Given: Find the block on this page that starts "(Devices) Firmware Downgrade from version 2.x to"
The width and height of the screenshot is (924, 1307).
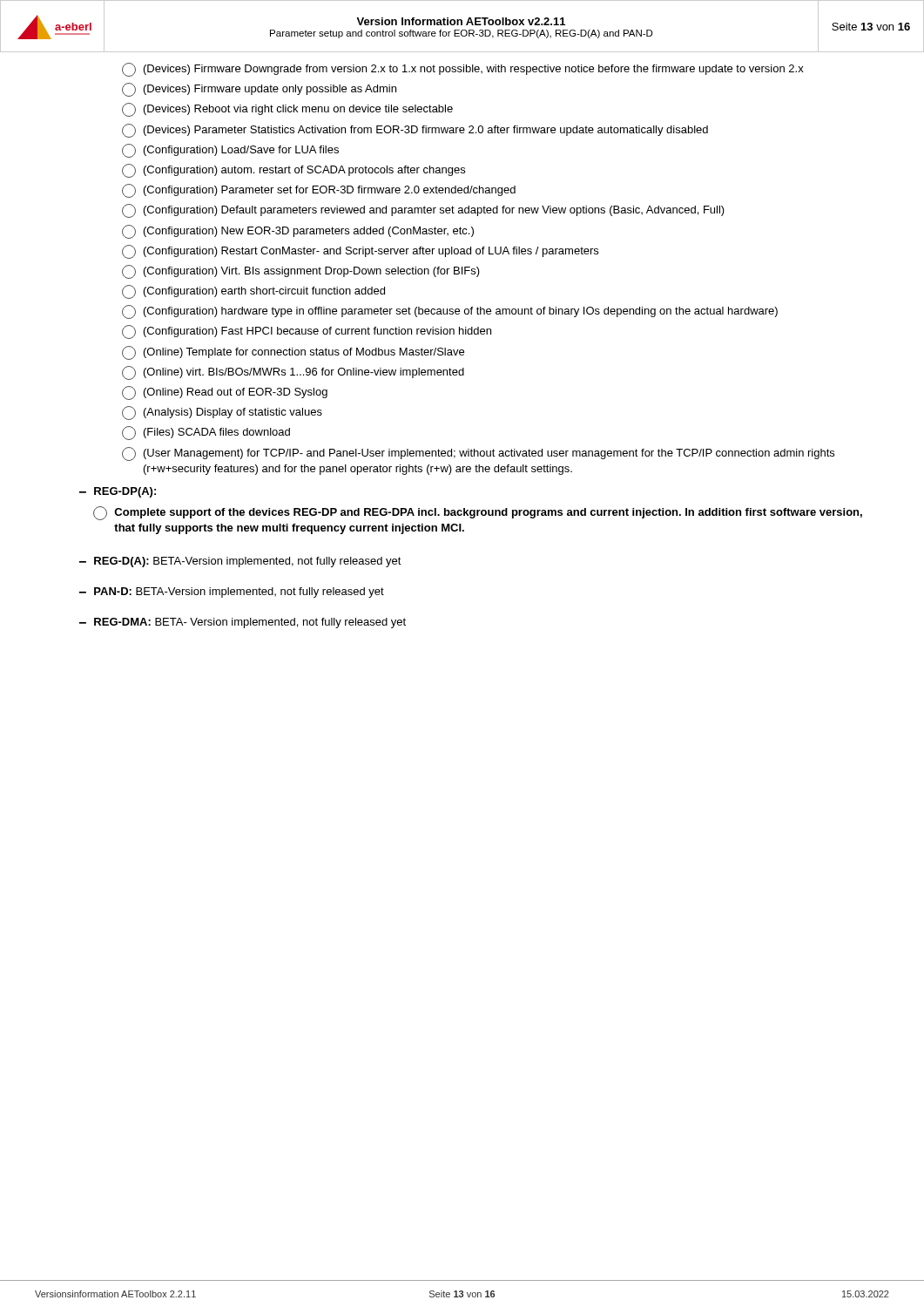Looking at the screenshot, I should [497, 69].
